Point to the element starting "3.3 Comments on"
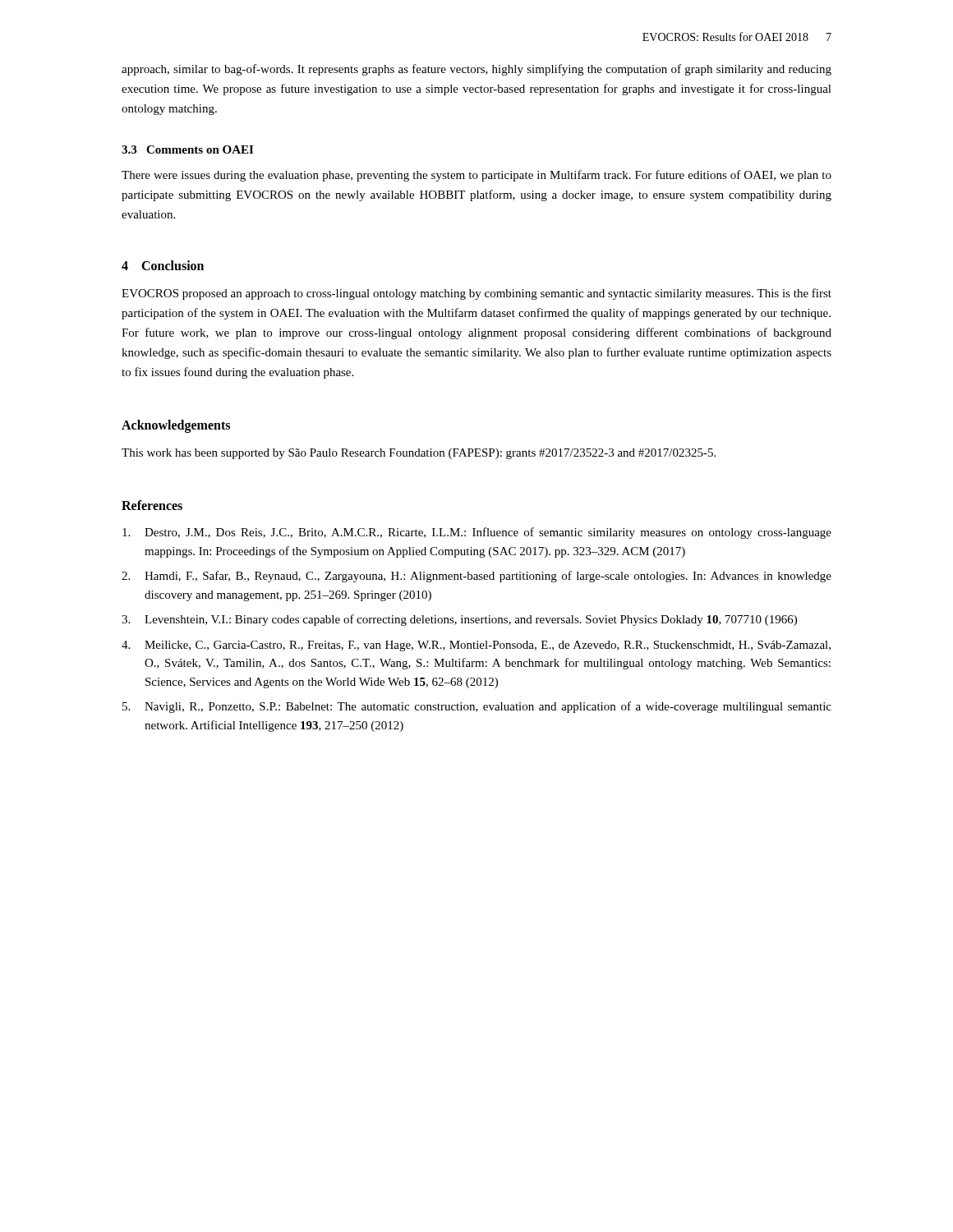953x1232 pixels. click(188, 150)
